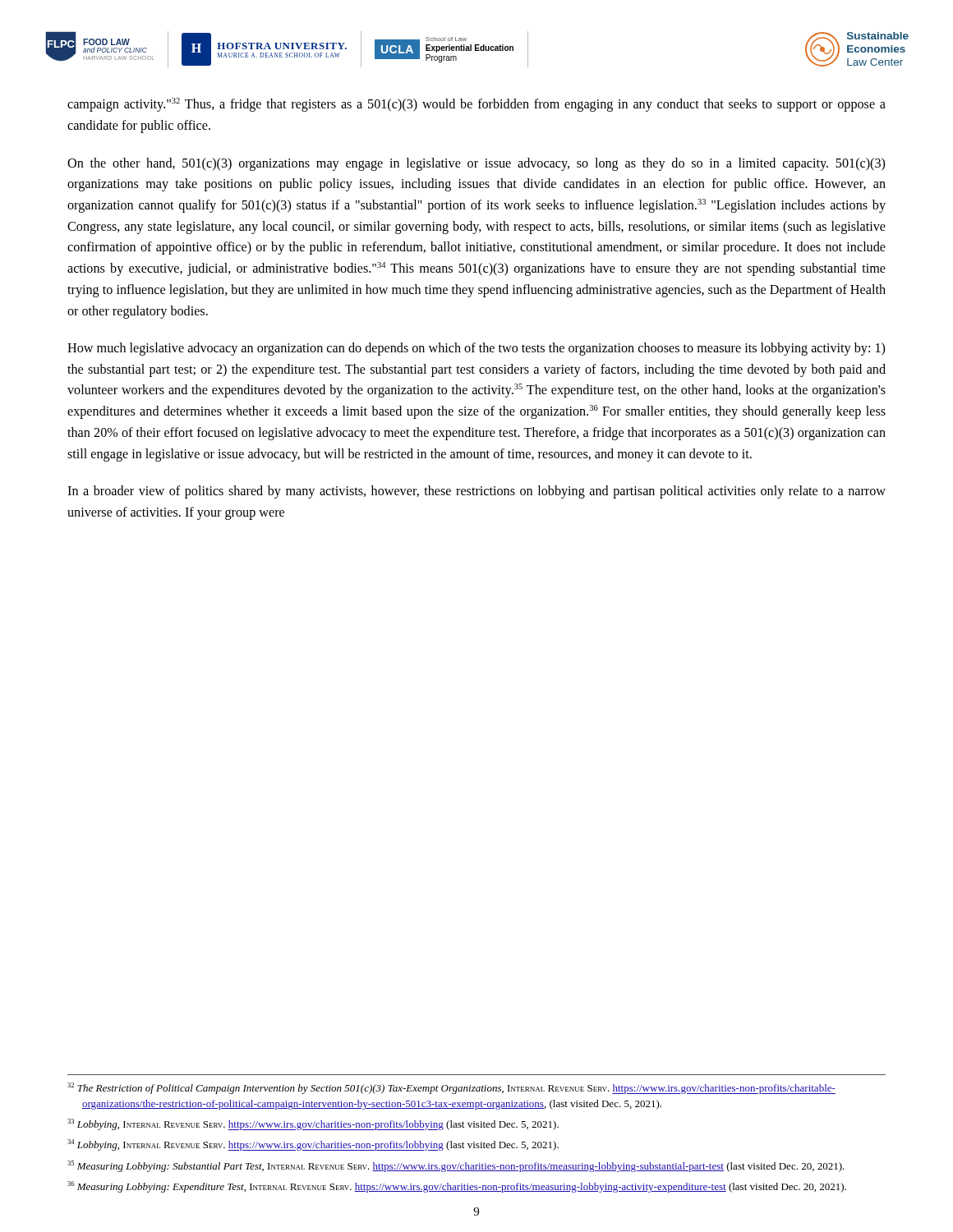Where is the passage that starts "campaign activity."32 Thus,"?

pos(476,115)
